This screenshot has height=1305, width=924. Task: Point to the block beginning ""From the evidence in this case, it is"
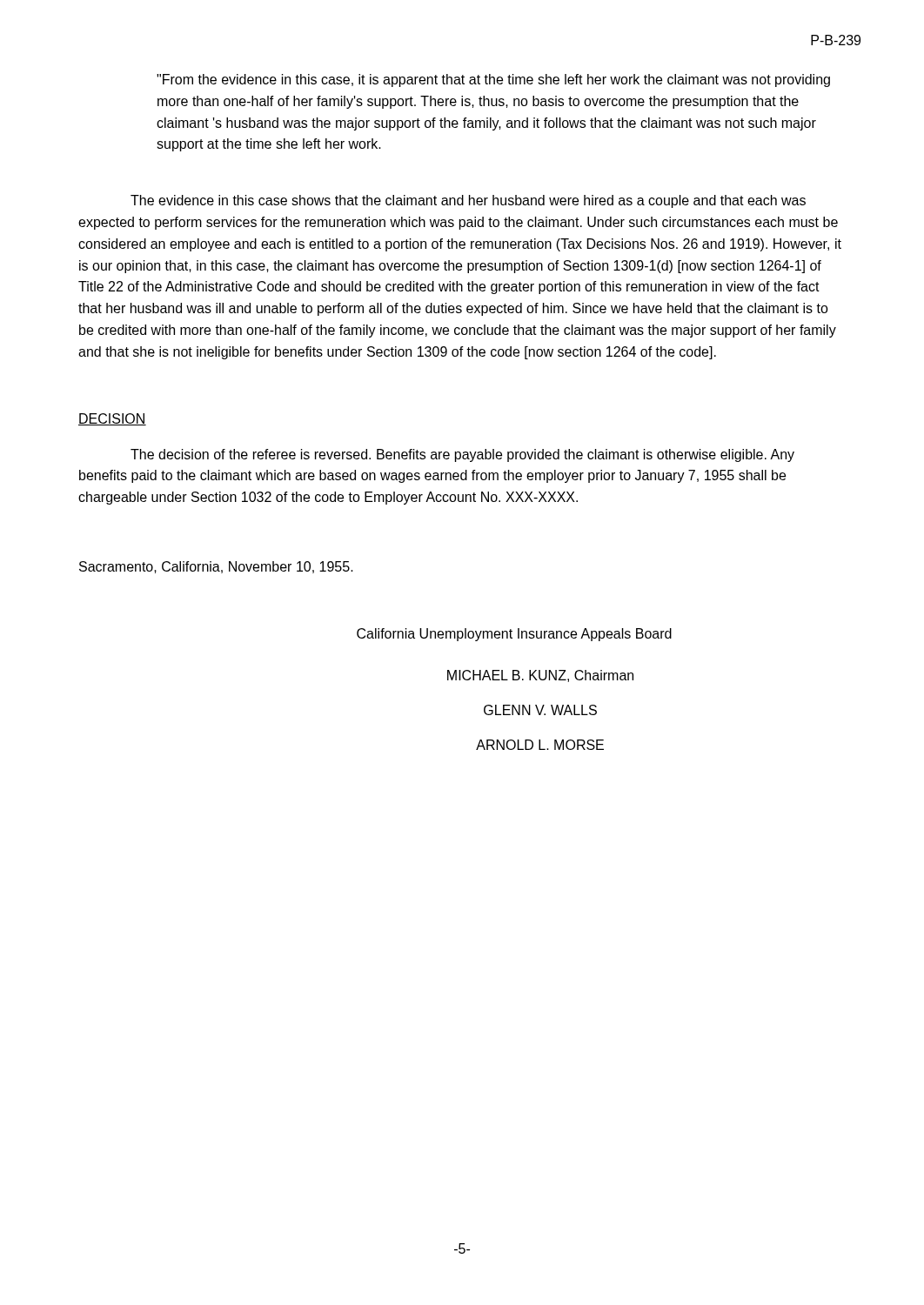click(501, 113)
